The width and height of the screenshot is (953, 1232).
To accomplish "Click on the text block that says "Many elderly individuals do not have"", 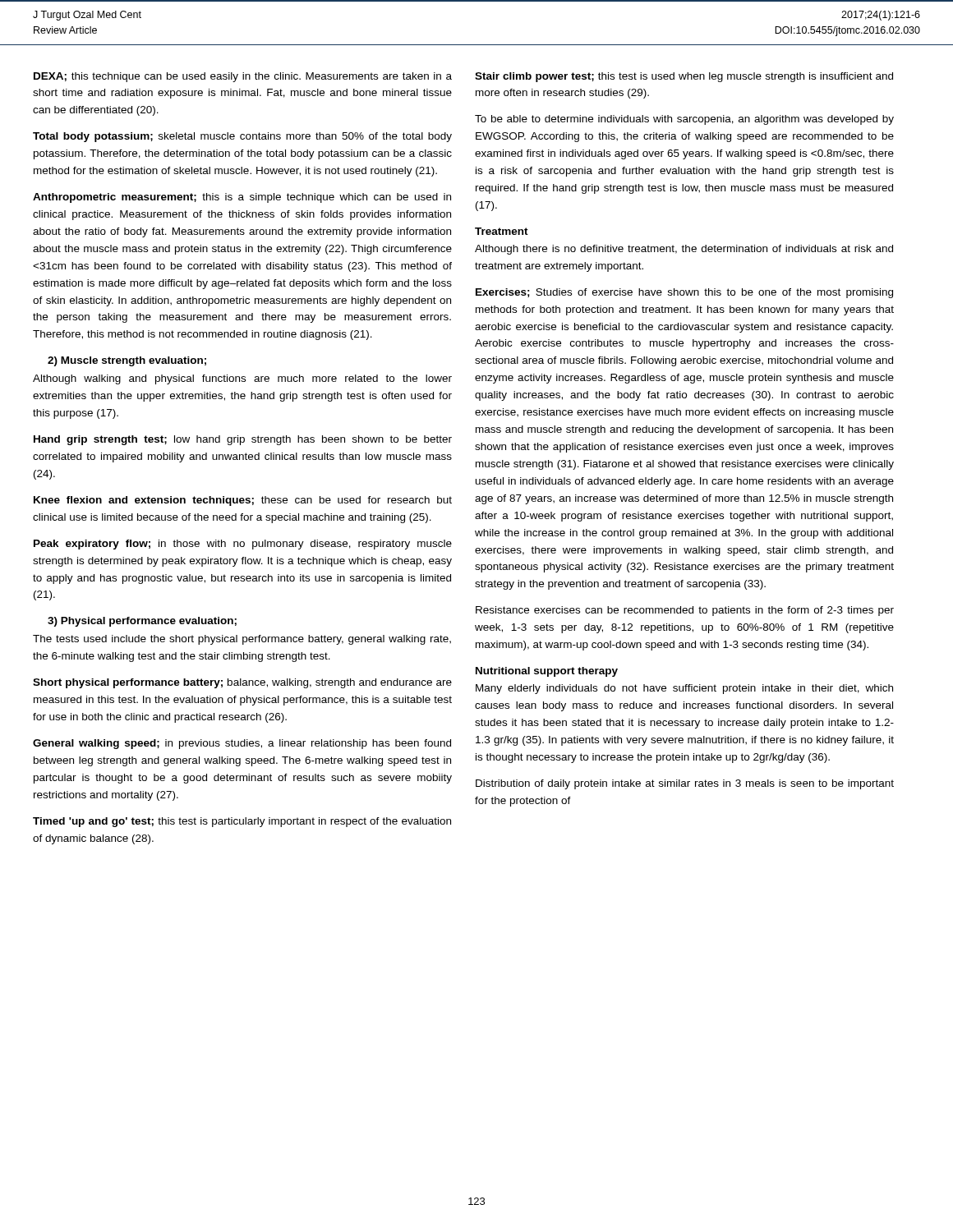I will tap(684, 722).
